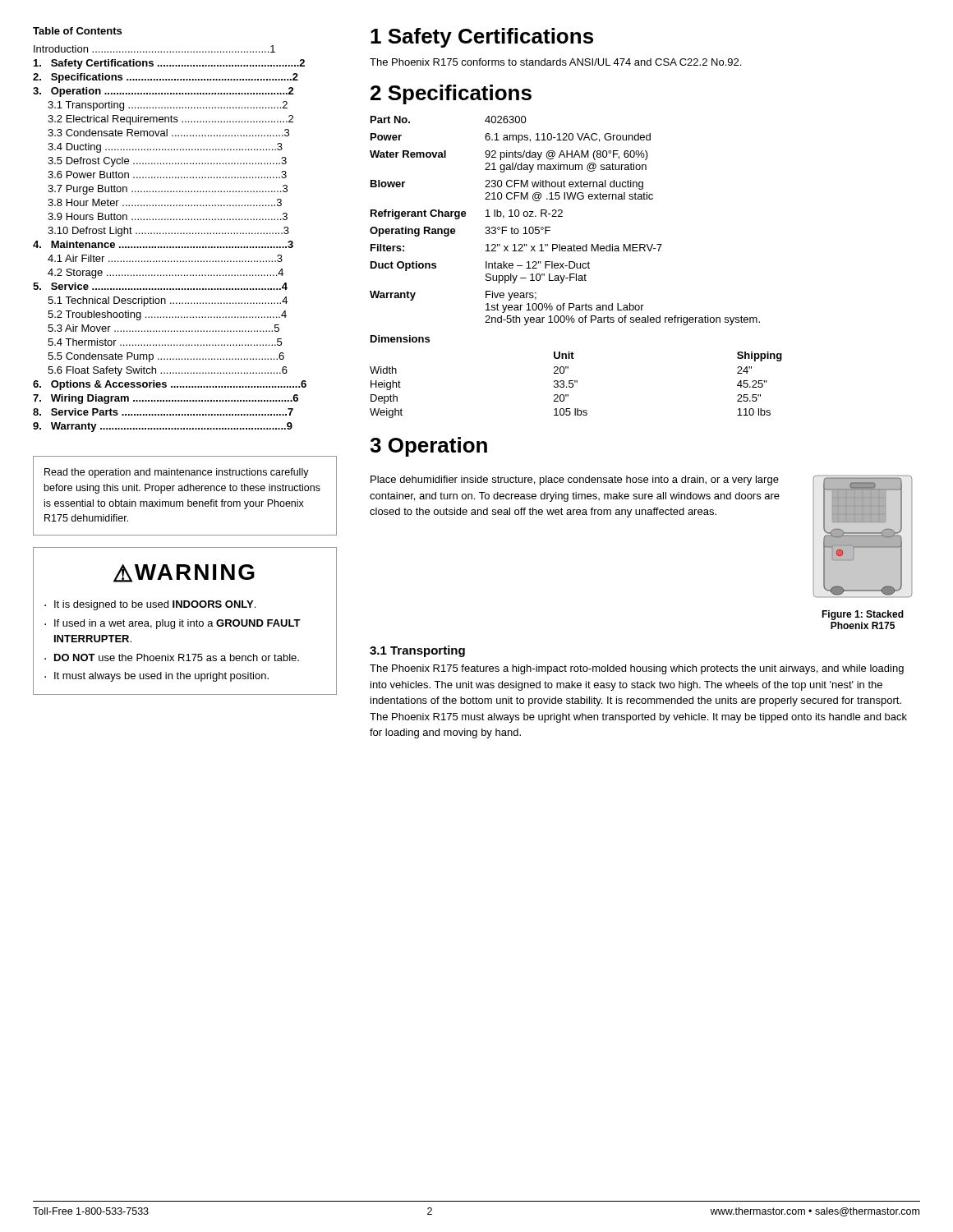953x1232 pixels.
Task: Locate the photo
Action: pos(863,552)
